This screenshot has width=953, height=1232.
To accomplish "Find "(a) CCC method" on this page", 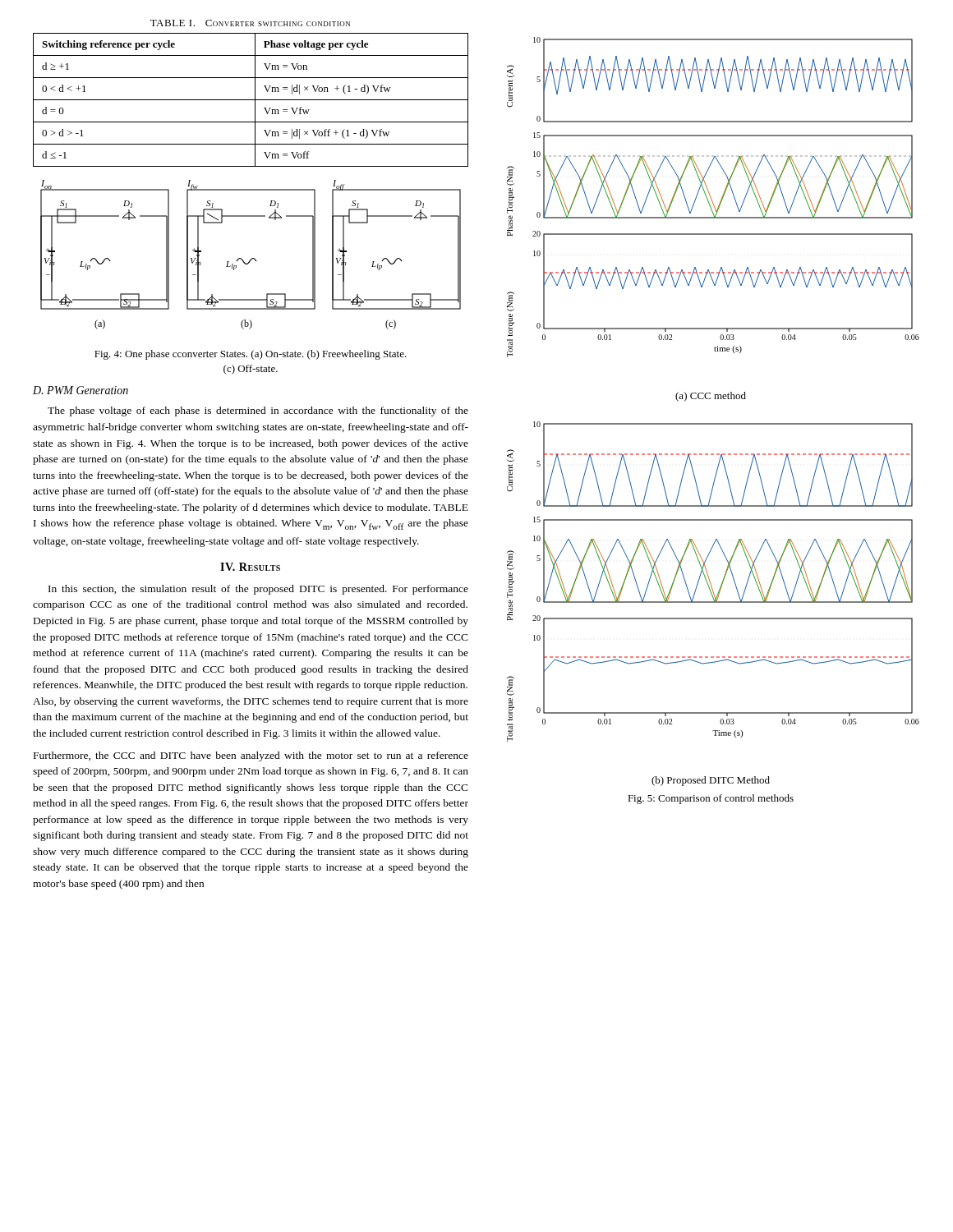I will pos(711,395).
